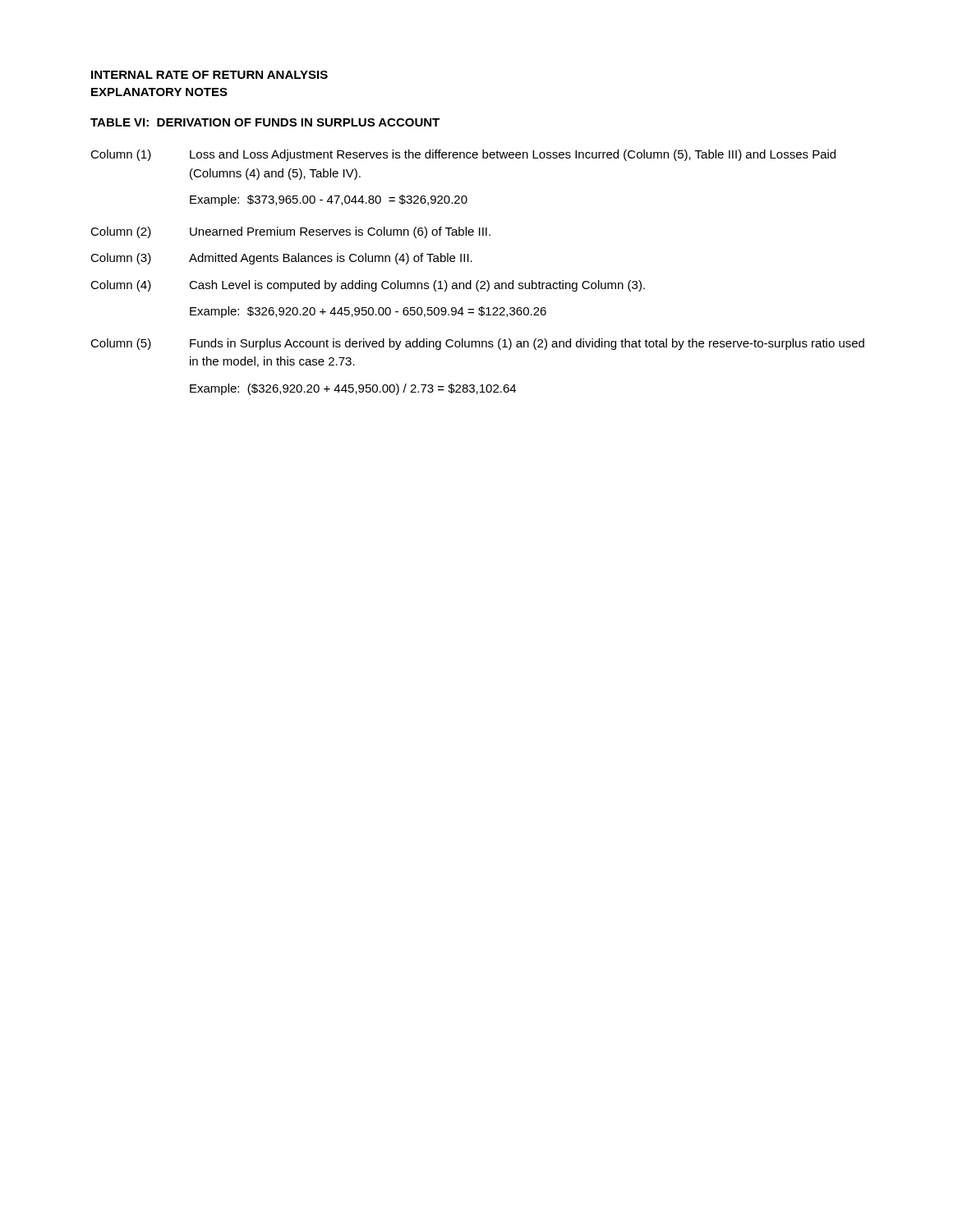This screenshot has height=1232, width=953.
Task: Click on the passage starting "Column (2) Unearned Premium Reserves is"
Action: pyautogui.click(x=481, y=231)
